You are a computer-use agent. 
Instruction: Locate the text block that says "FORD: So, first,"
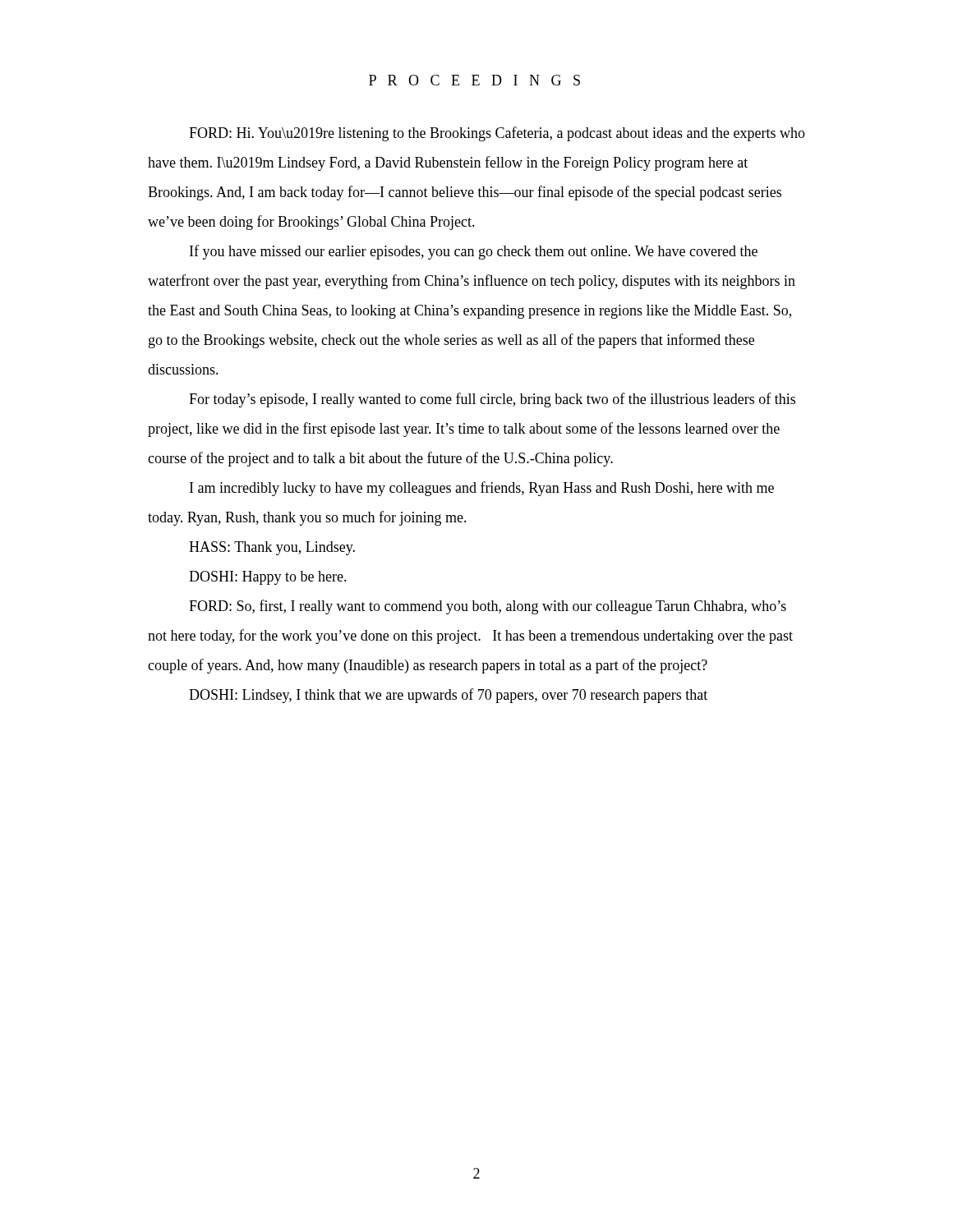(x=470, y=636)
